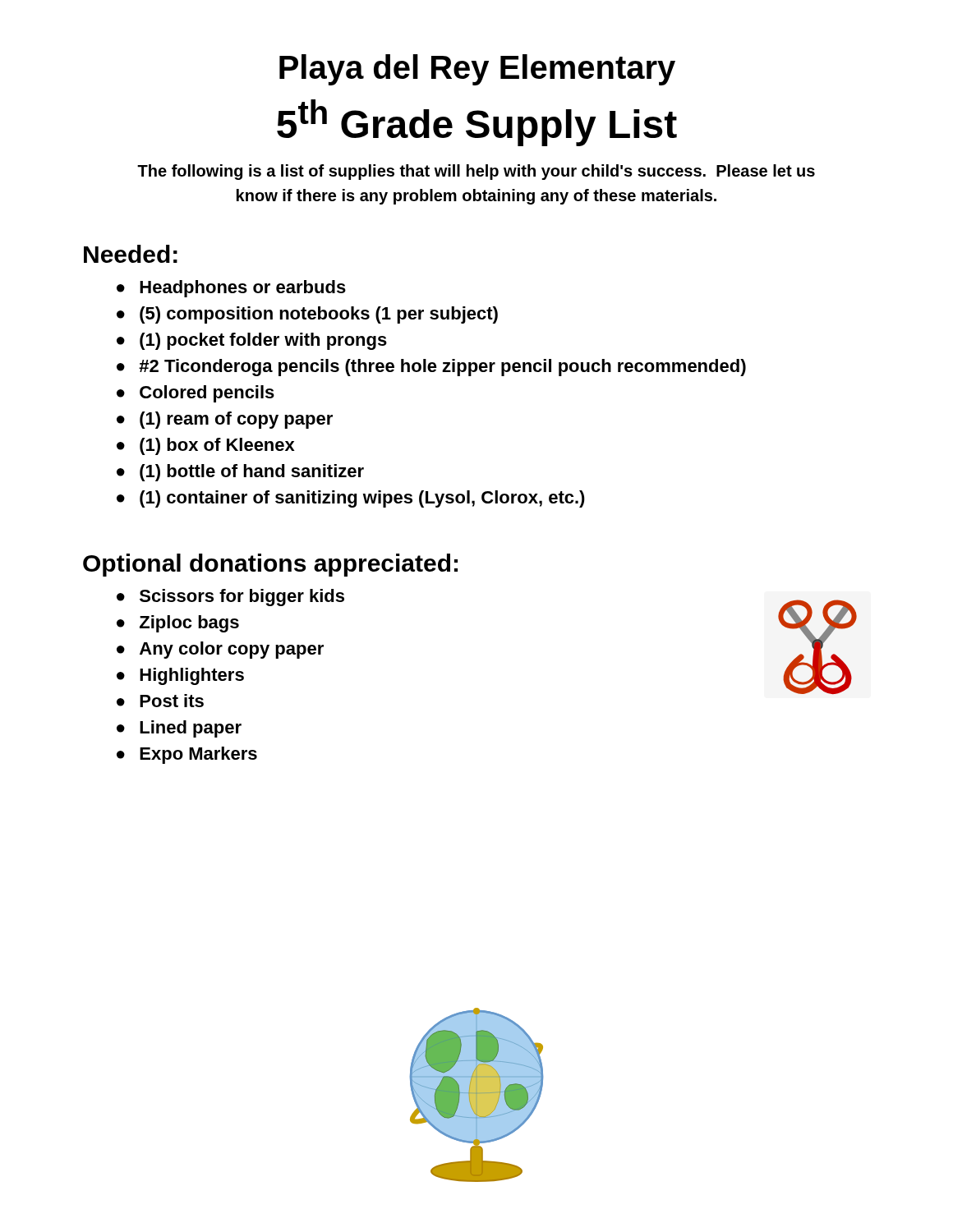Select the list item that reads "(1) bottle of"
Image resolution: width=953 pixels, height=1232 pixels.
(252, 471)
